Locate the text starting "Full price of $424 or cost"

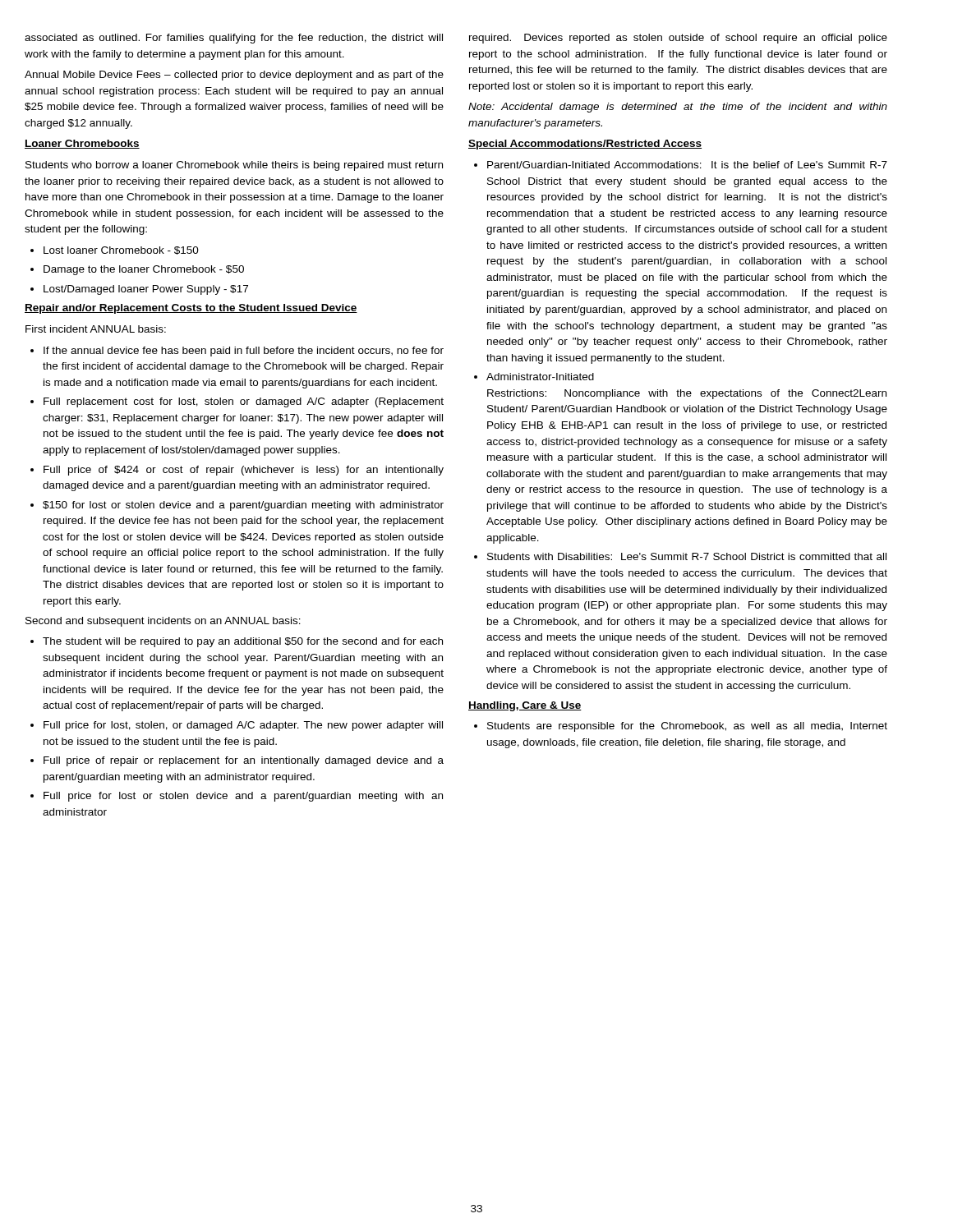coord(234,477)
